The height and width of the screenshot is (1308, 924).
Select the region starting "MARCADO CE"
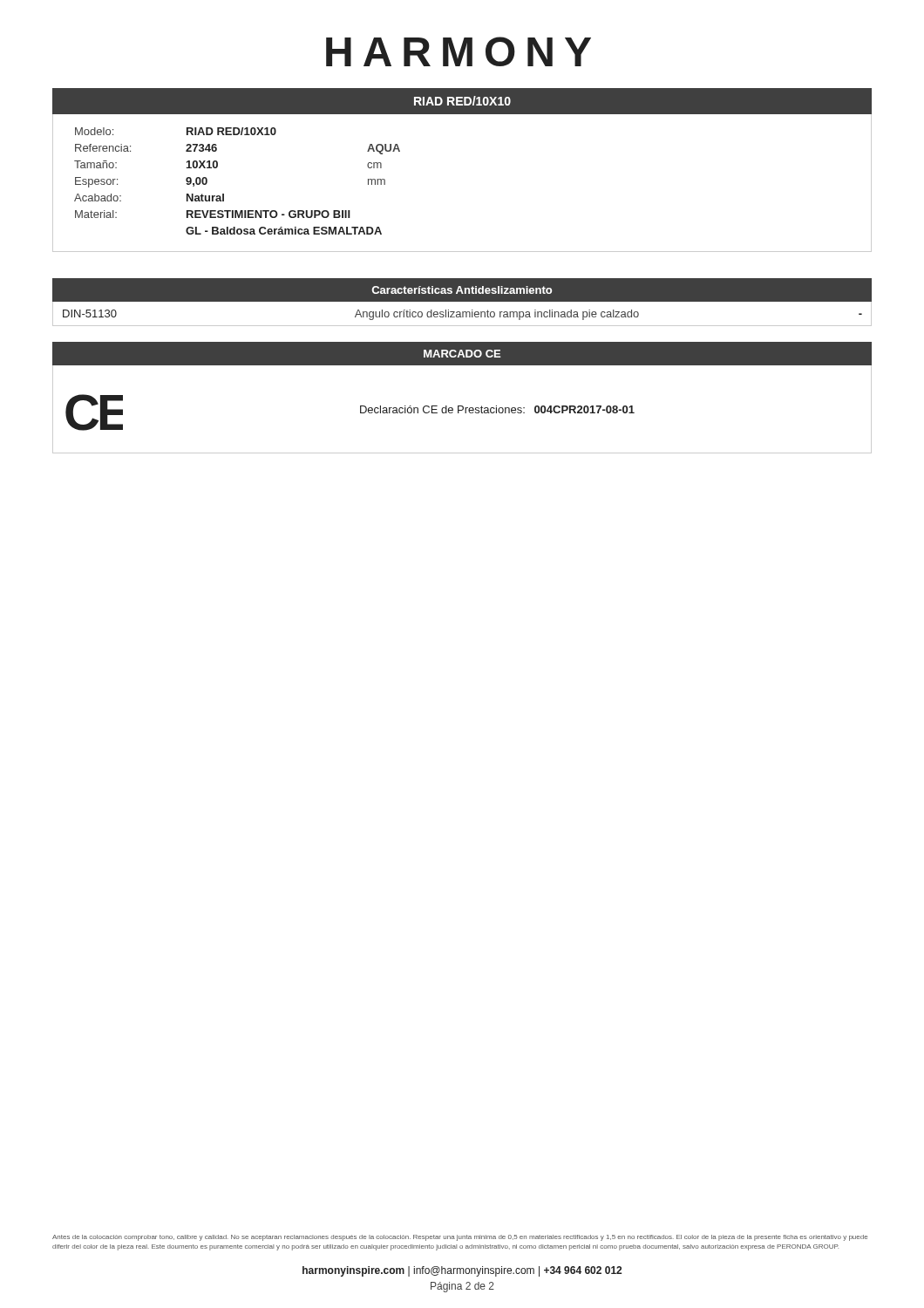pyautogui.click(x=462, y=354)
